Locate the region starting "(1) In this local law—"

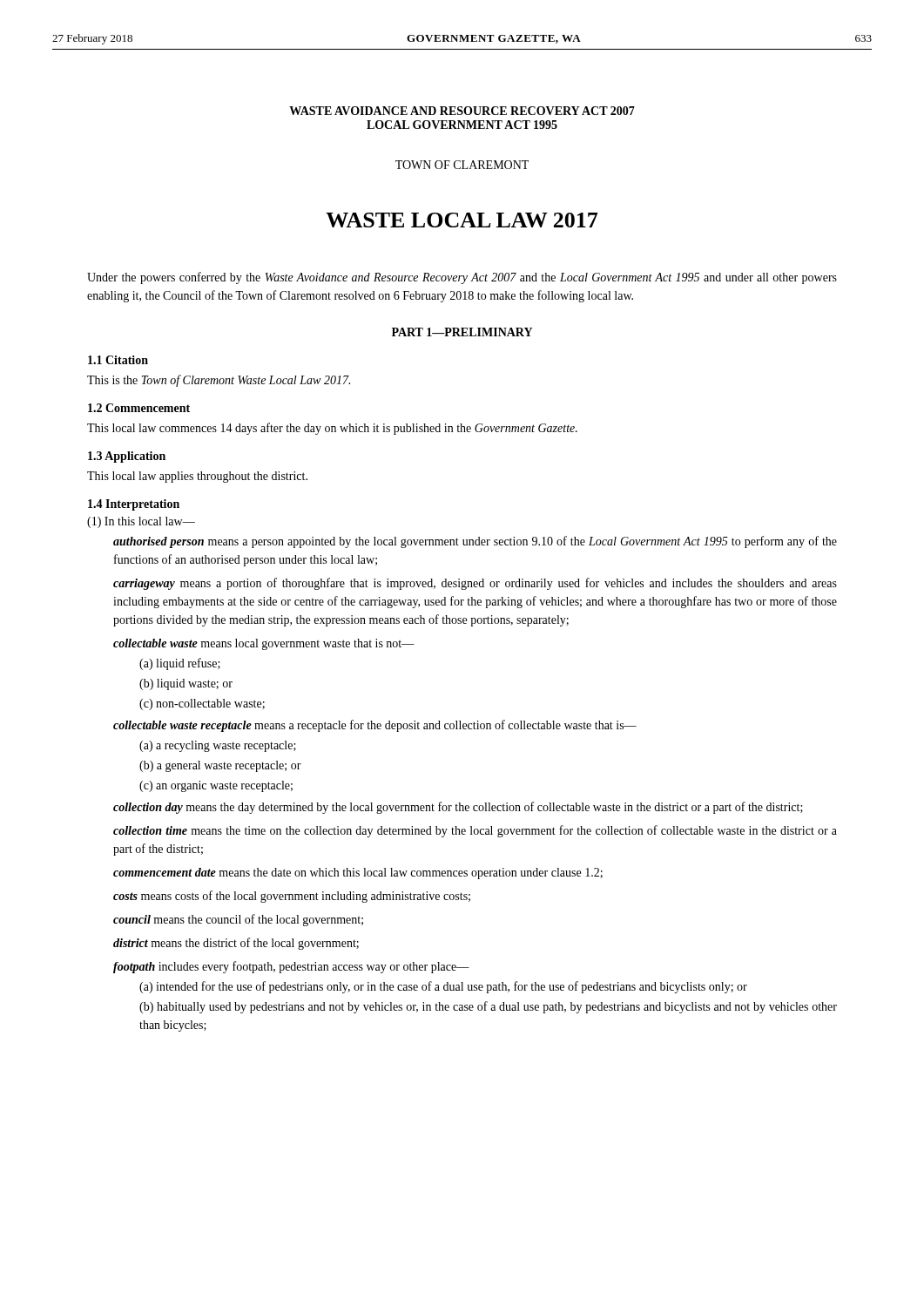click(x=141, y=521)
